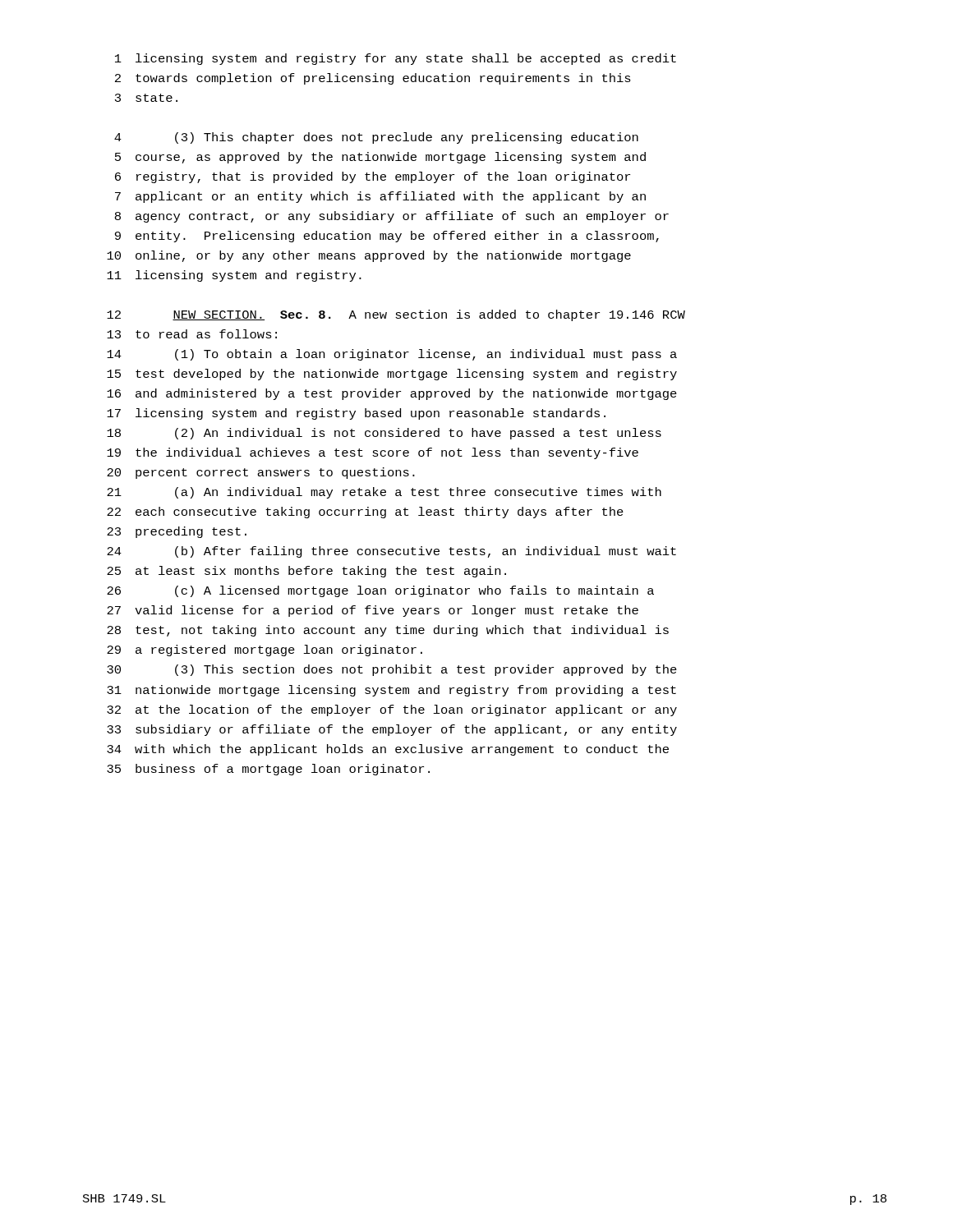Click on the list item that says "9 entity. Prelicensing"
The width and height of the screenshot is (953, 1232).
pos(485,237)
